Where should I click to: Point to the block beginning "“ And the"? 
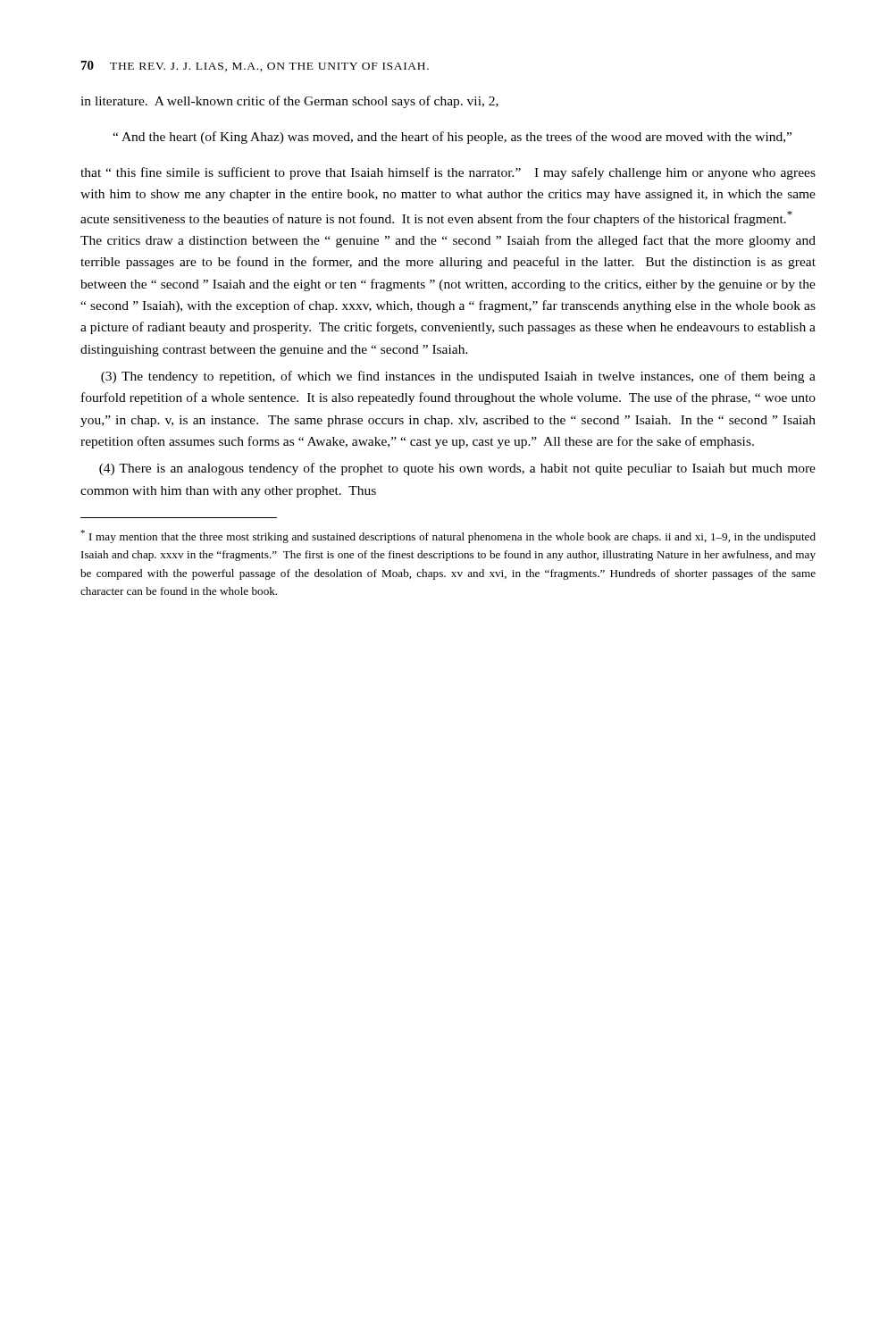coord(464,137)
